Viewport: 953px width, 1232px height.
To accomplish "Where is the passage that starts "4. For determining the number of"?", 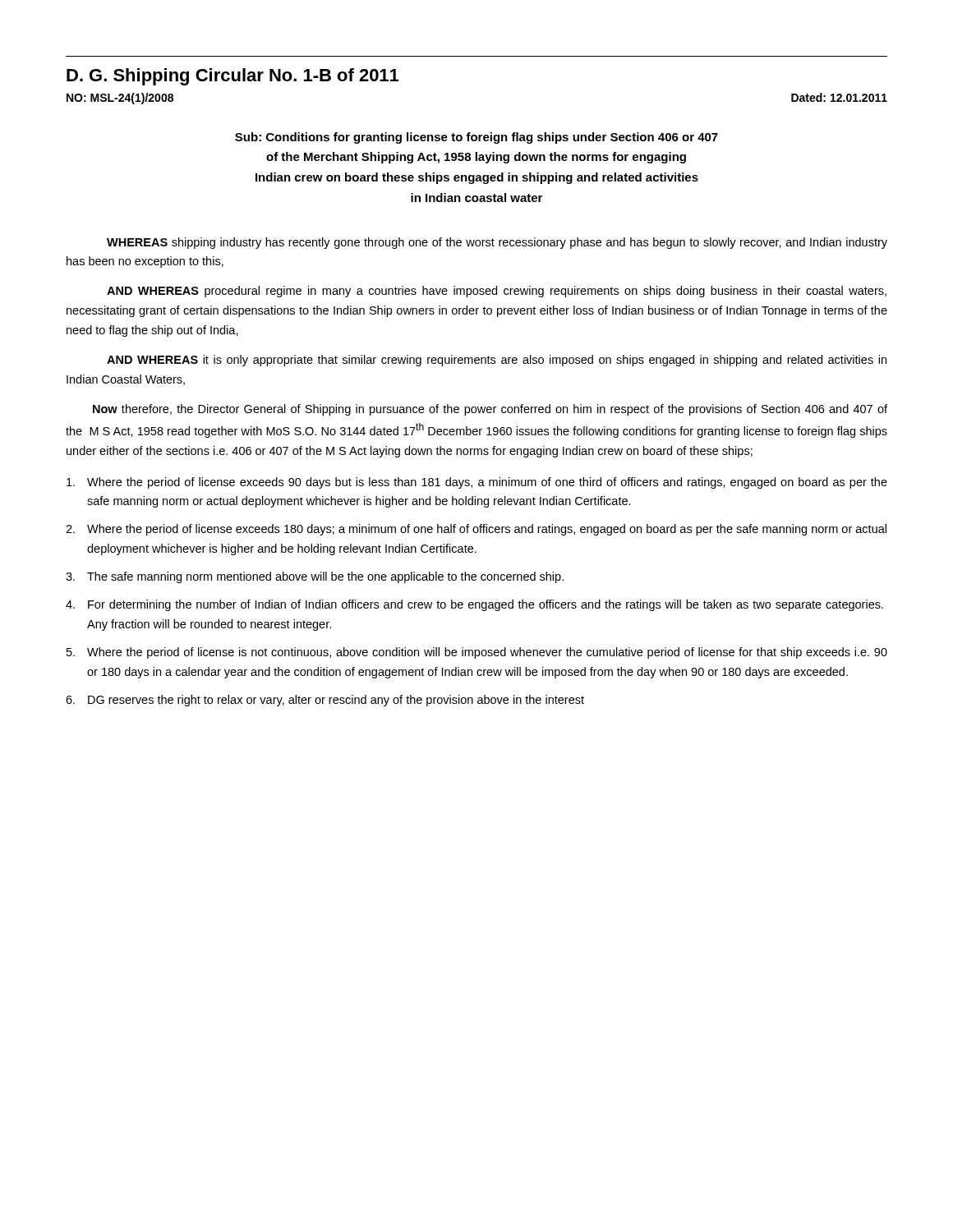I will pos(476,615).
